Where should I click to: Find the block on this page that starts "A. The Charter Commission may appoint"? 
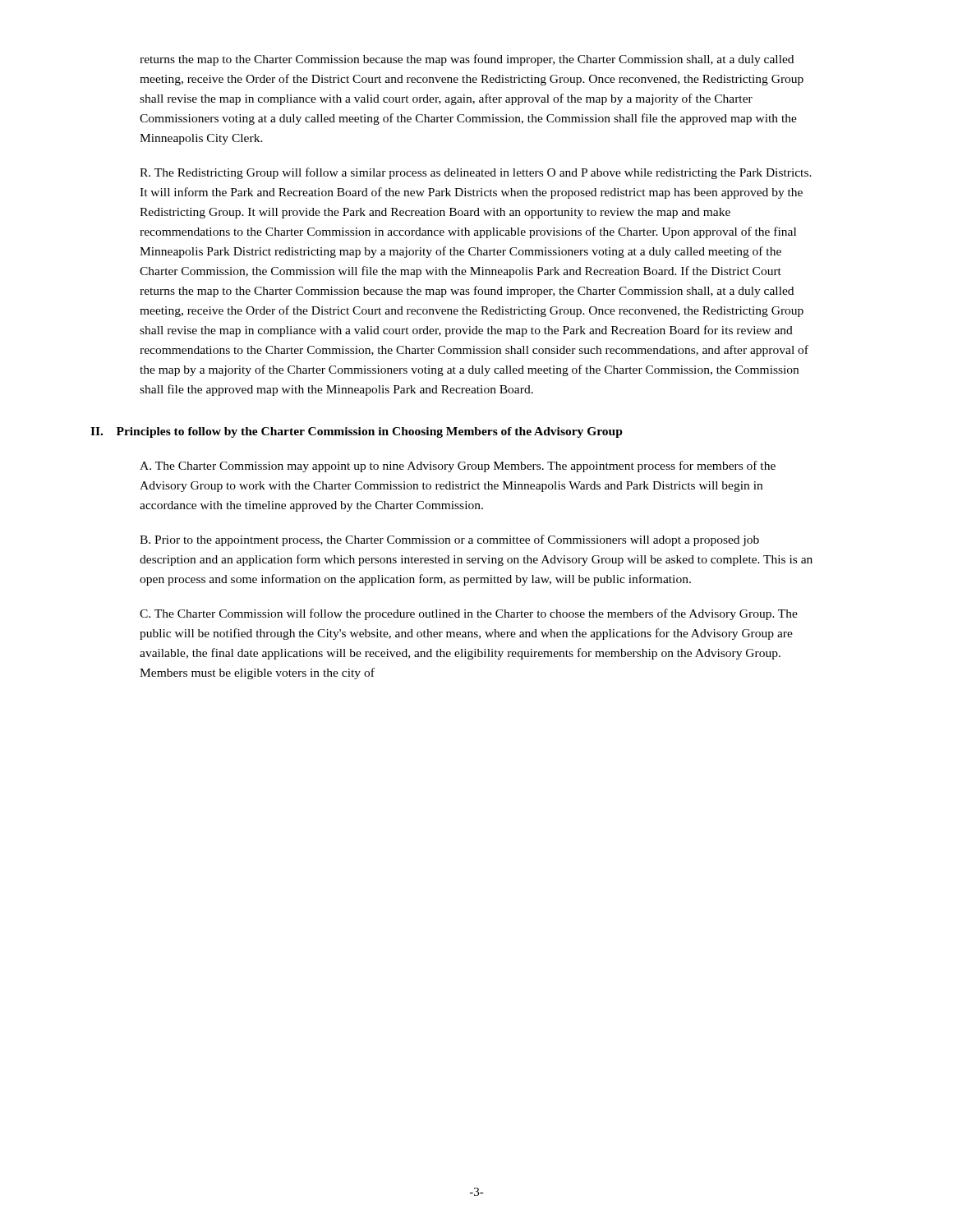[x=476, y=485]
